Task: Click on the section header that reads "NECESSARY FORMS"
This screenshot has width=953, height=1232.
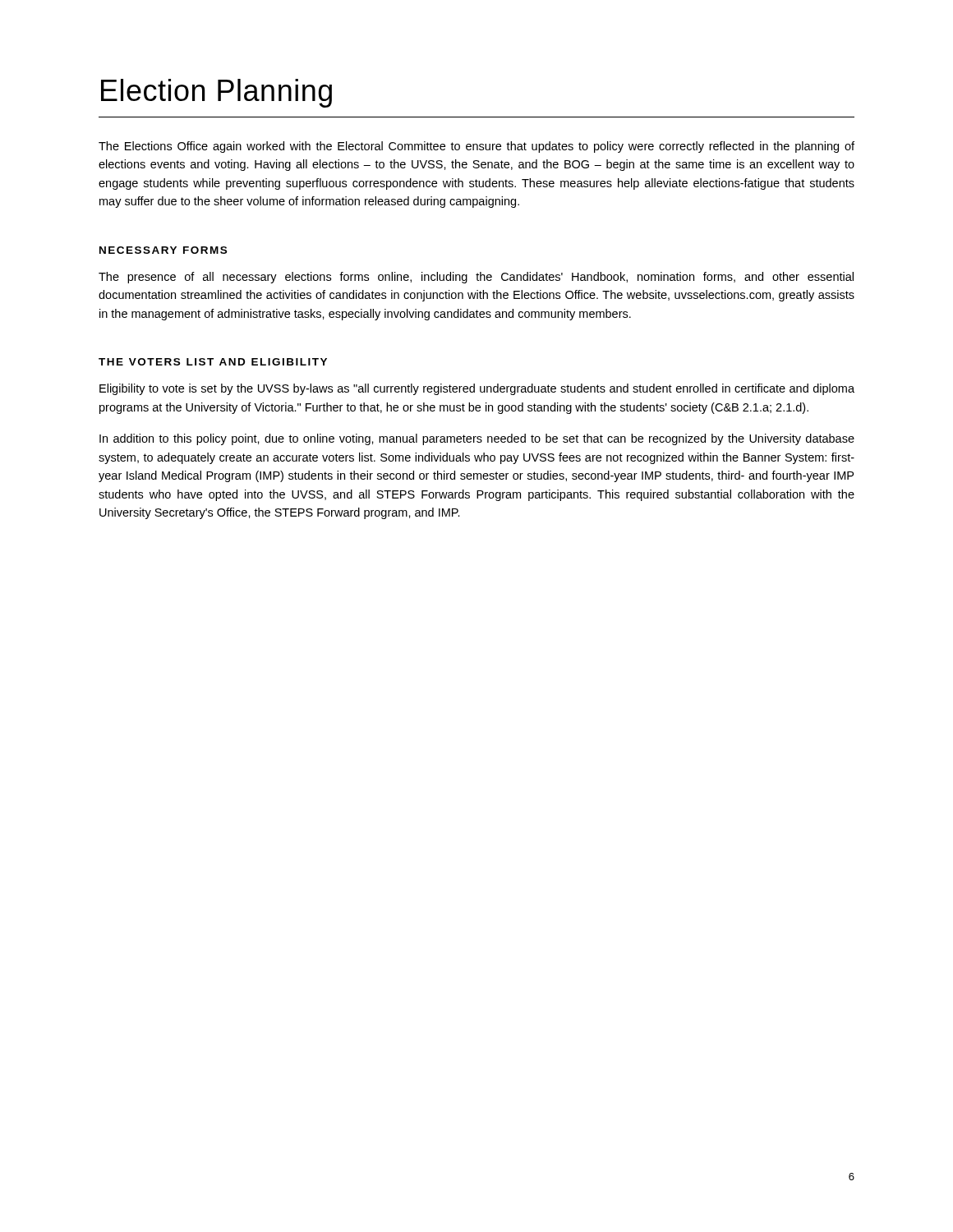Action: point(163,250)
